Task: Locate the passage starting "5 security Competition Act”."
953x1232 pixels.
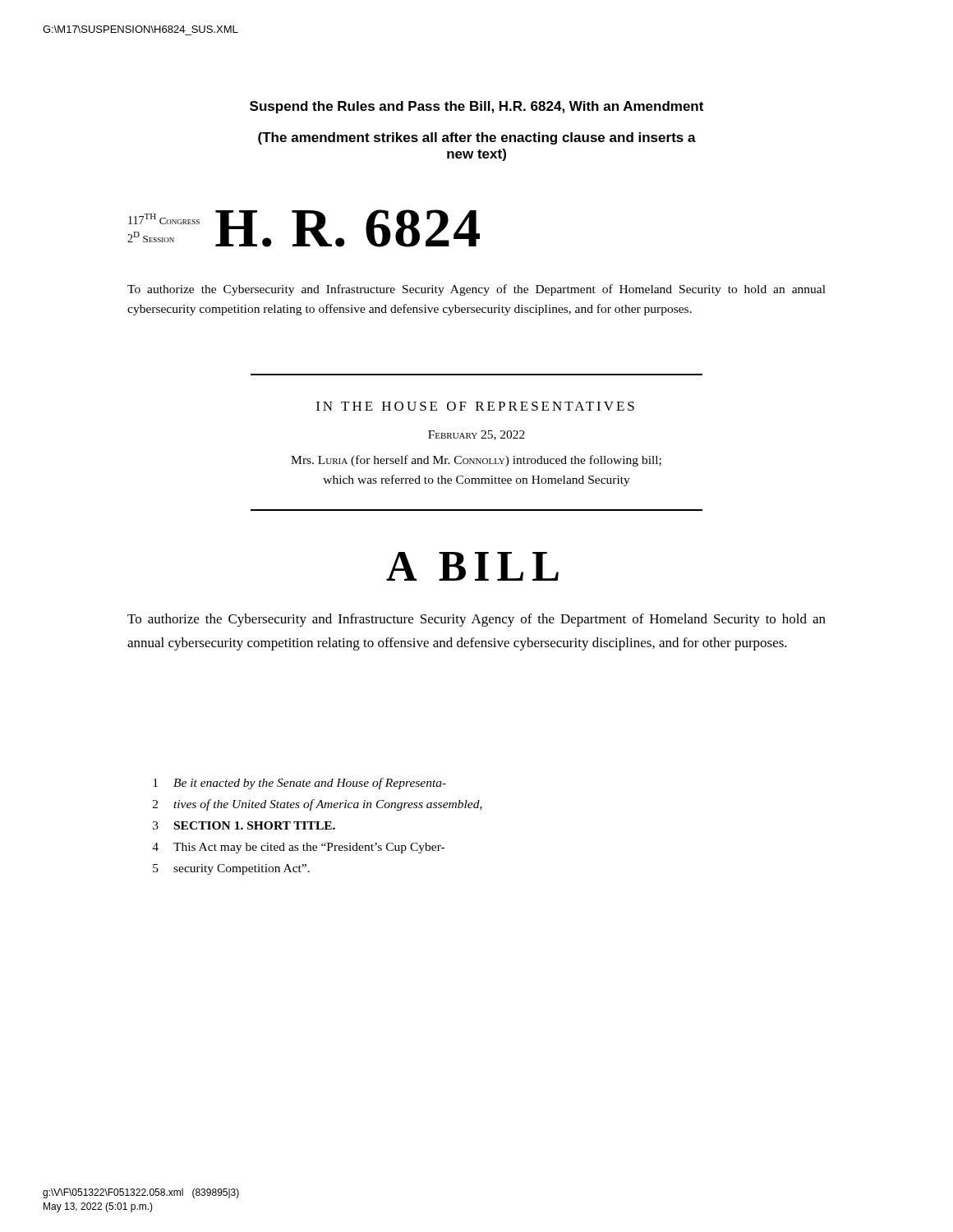Action: tap(231, 869)
